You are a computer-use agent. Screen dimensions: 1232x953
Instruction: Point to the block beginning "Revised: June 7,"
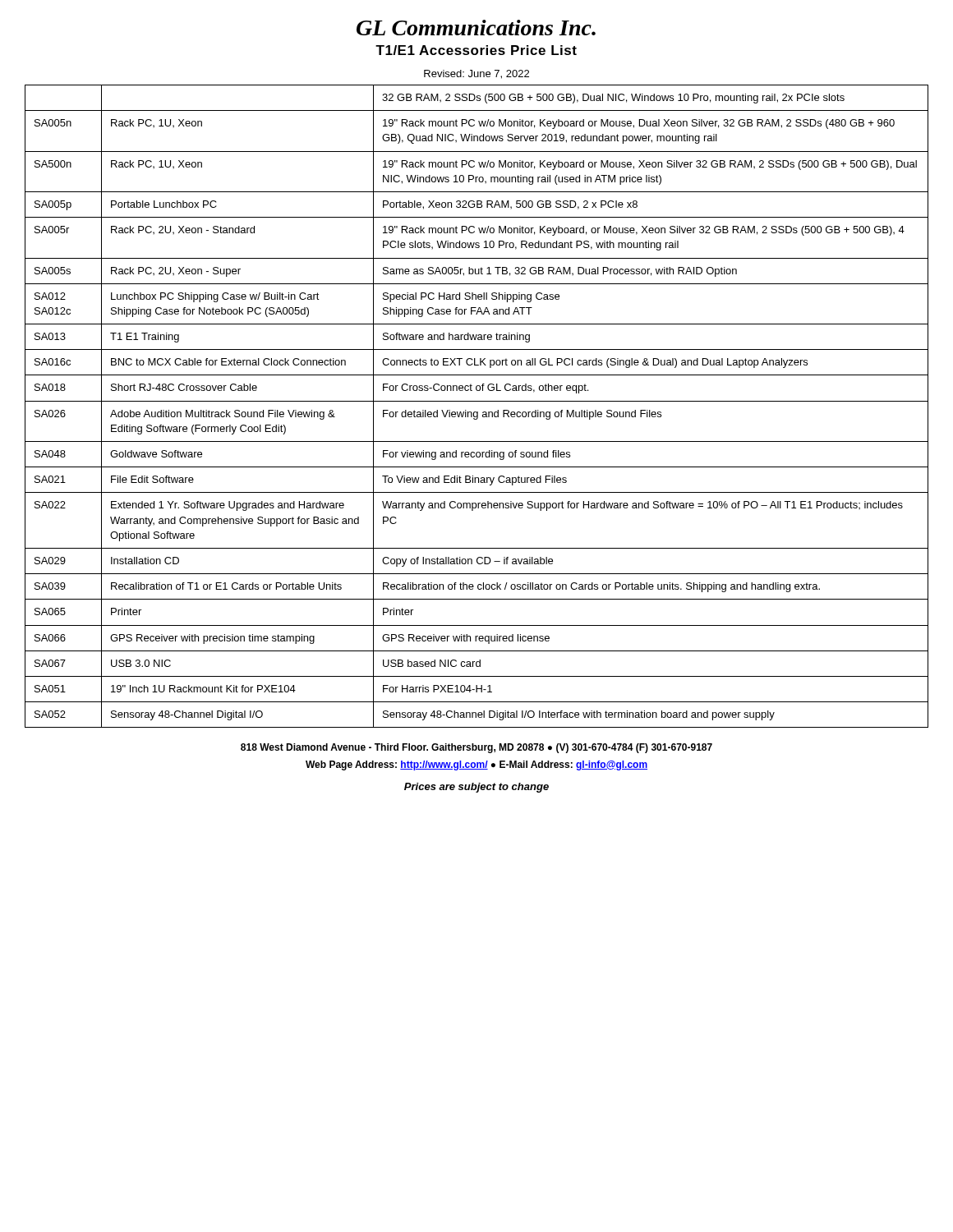[x=476, y=74]
